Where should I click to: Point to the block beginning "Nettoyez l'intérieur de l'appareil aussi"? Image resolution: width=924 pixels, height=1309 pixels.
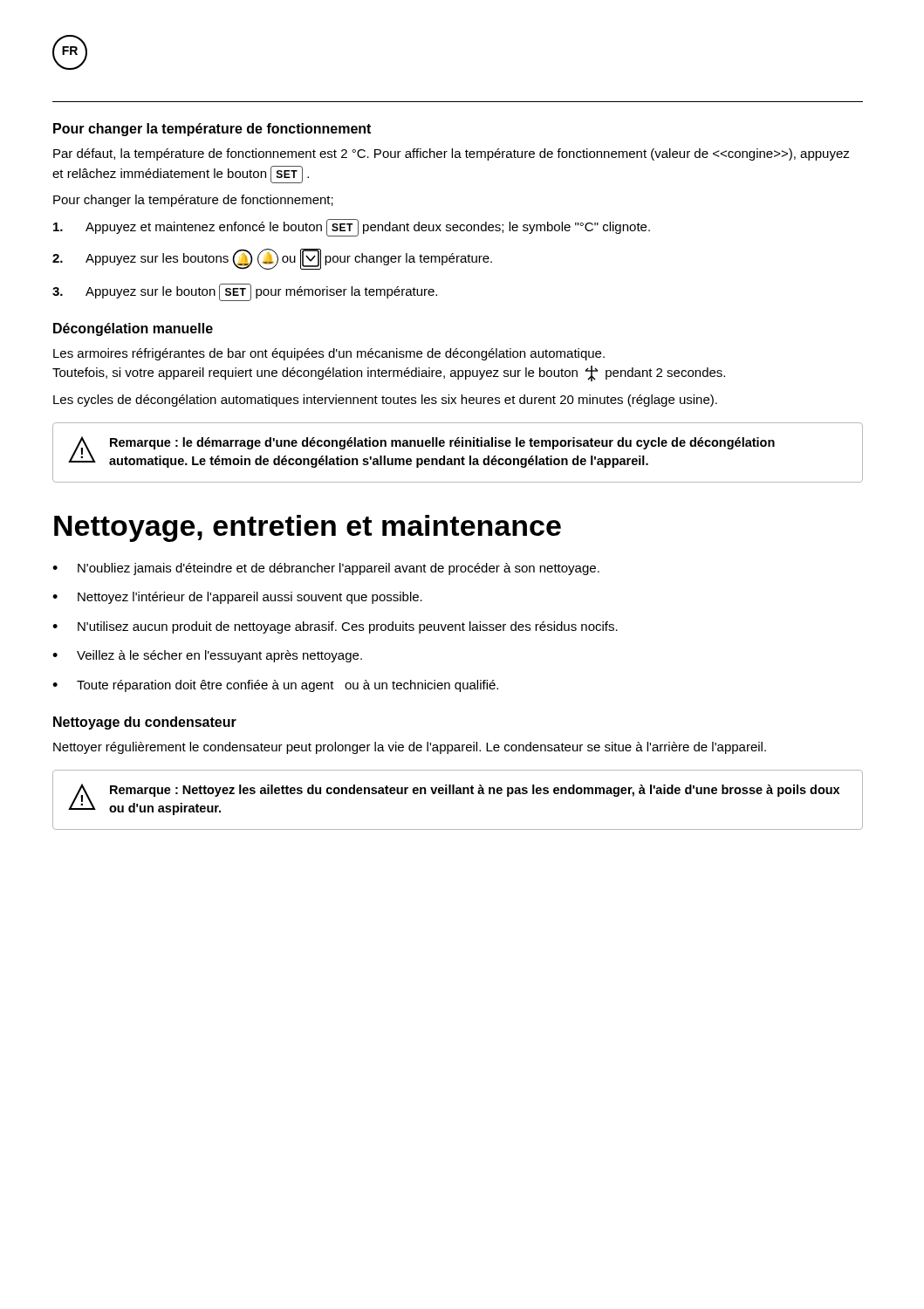[x=250, y=597]
